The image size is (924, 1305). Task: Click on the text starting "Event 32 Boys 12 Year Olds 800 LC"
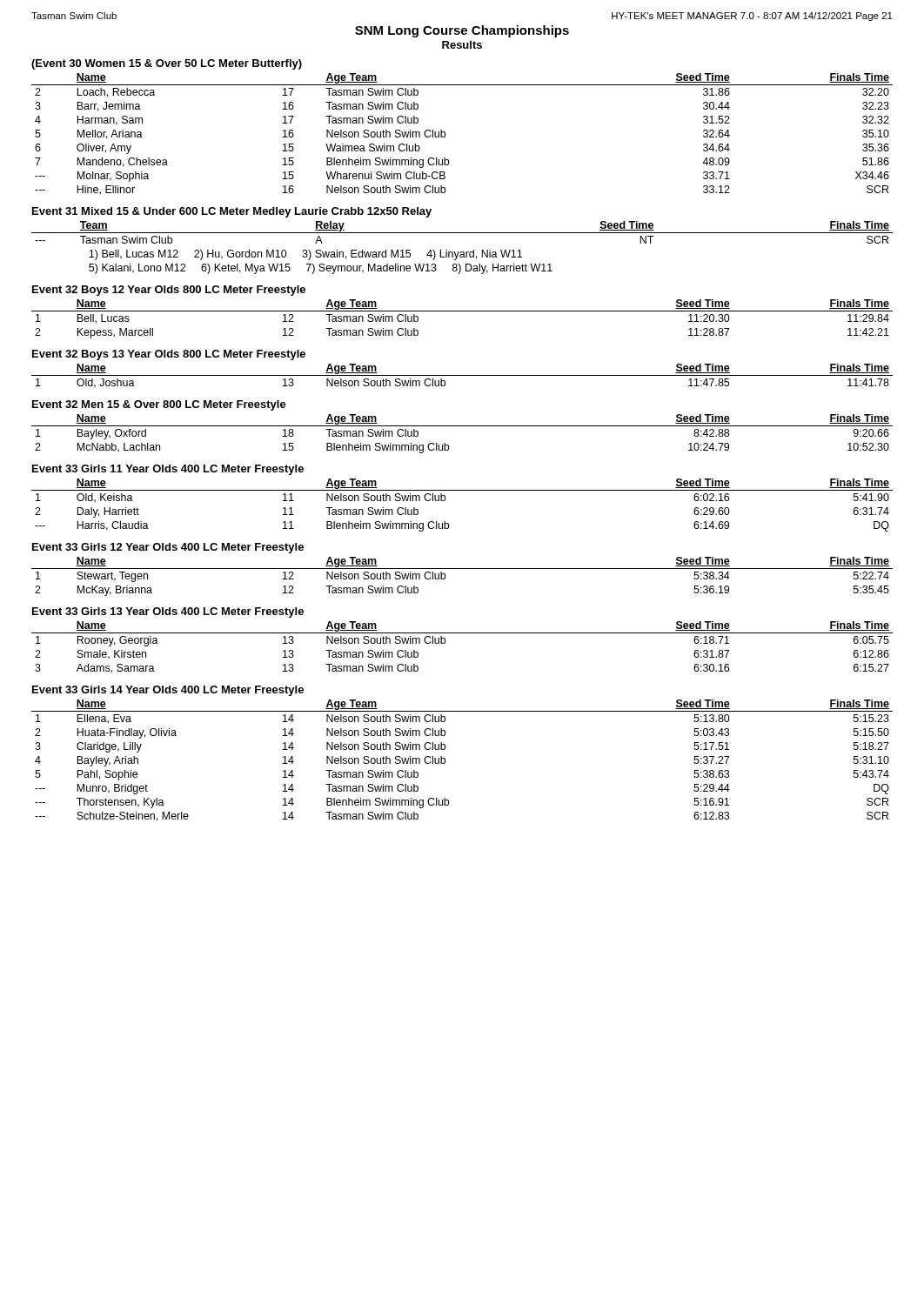(169, 289)
